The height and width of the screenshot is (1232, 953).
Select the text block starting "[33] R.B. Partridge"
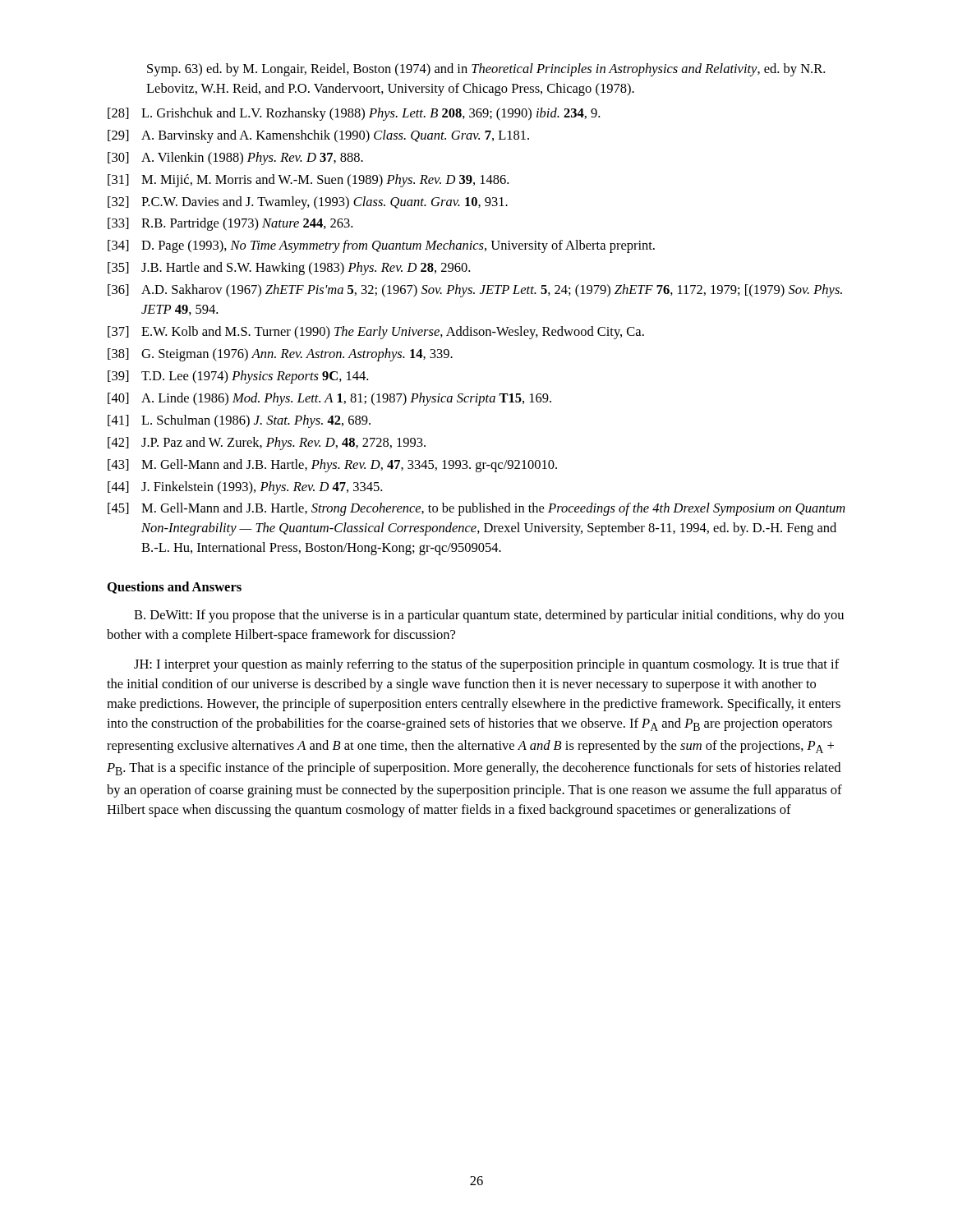pos(230,224)
